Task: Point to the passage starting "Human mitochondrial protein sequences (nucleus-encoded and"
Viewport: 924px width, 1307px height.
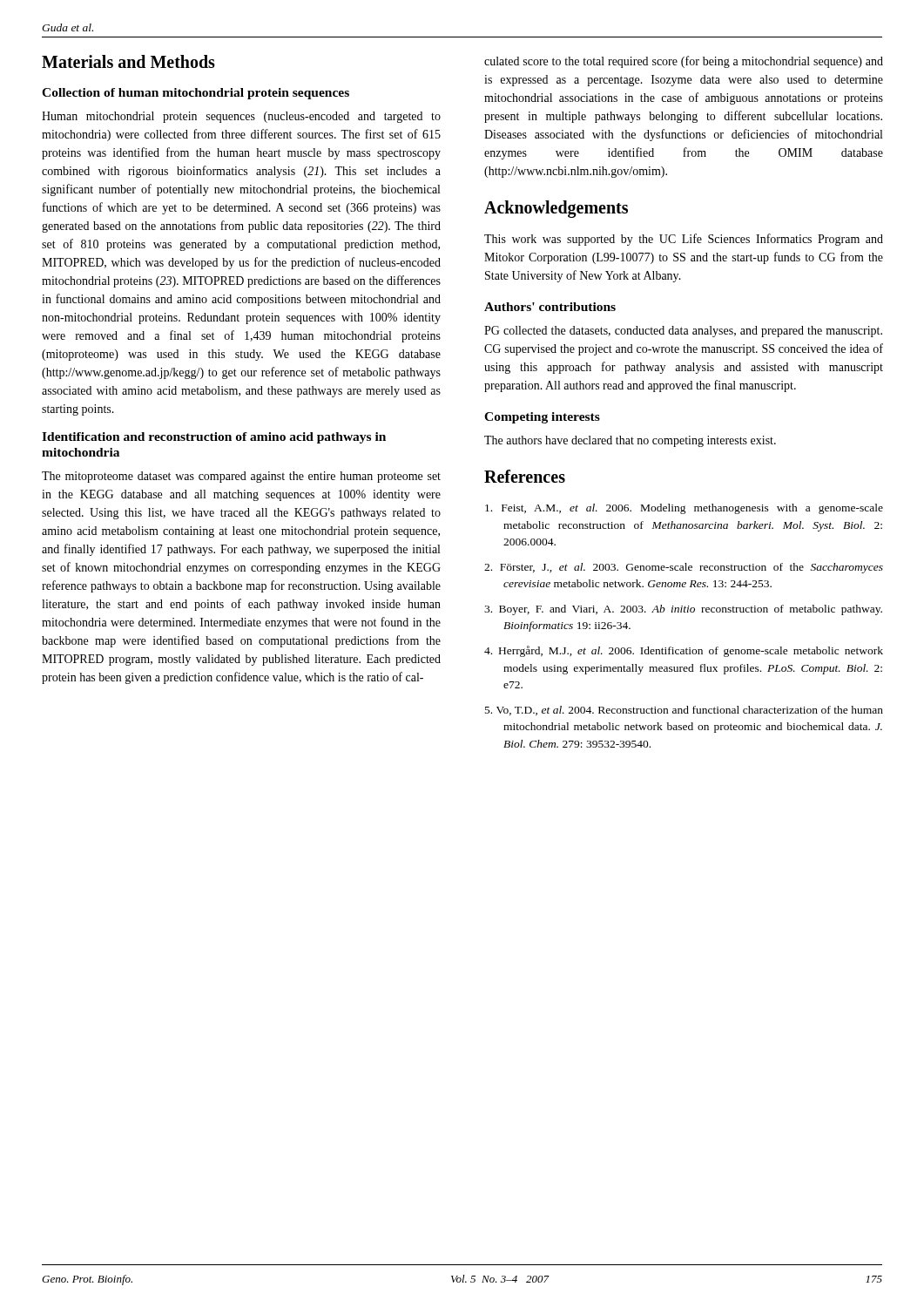Action: (x=241, y=263)
